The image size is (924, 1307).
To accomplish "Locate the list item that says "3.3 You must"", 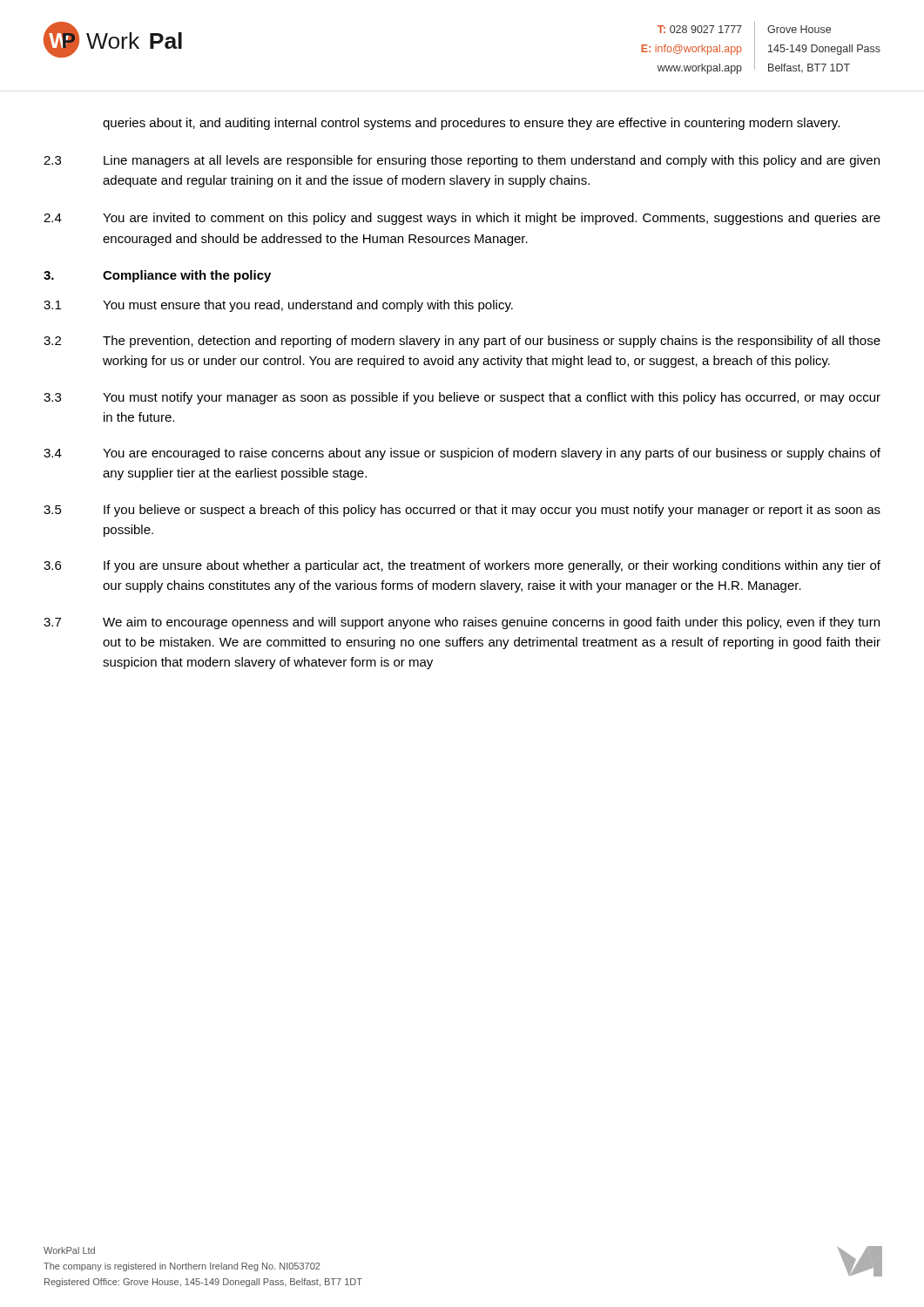I will (462, 407).
